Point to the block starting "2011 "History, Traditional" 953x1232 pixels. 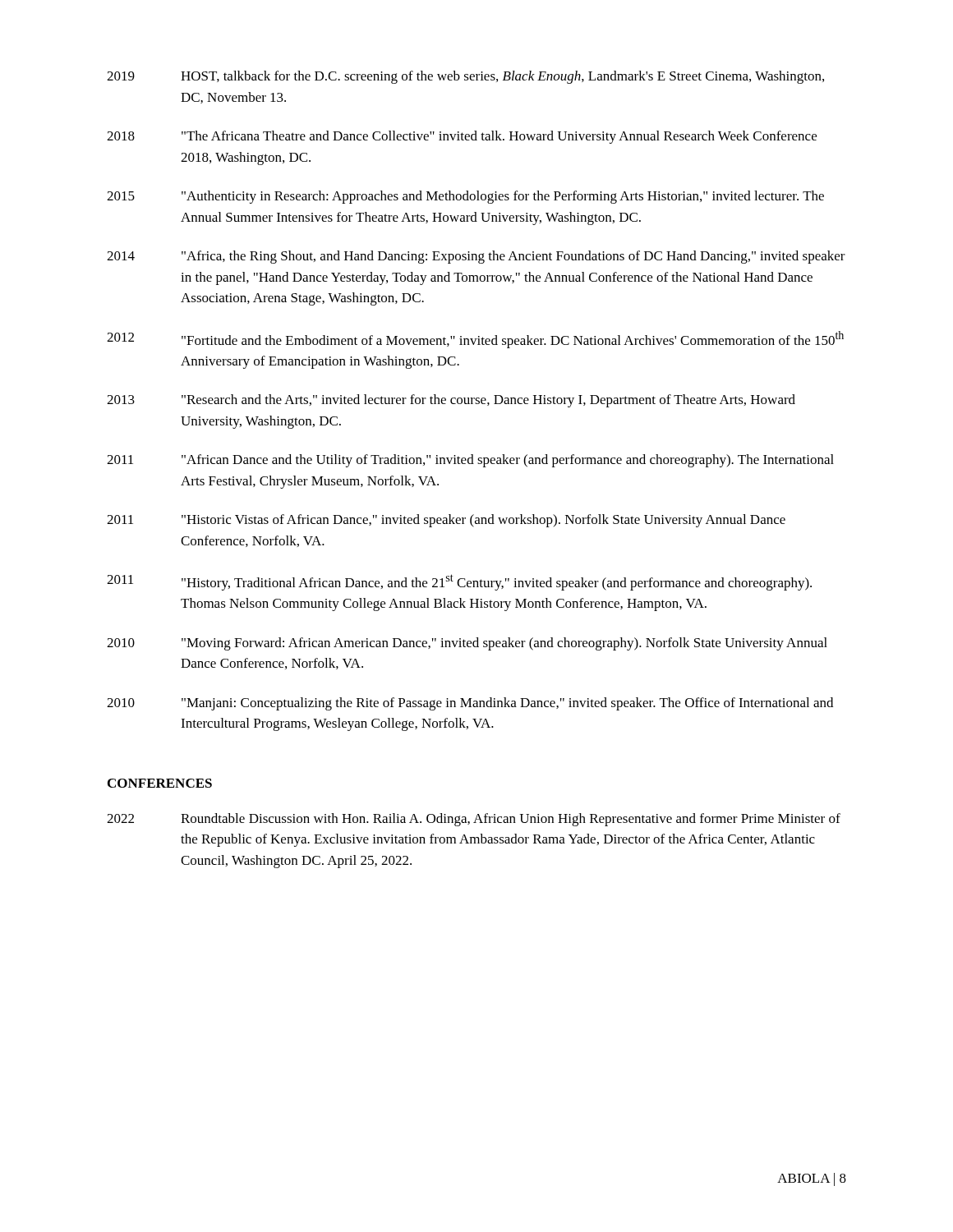tap(476, 592)
